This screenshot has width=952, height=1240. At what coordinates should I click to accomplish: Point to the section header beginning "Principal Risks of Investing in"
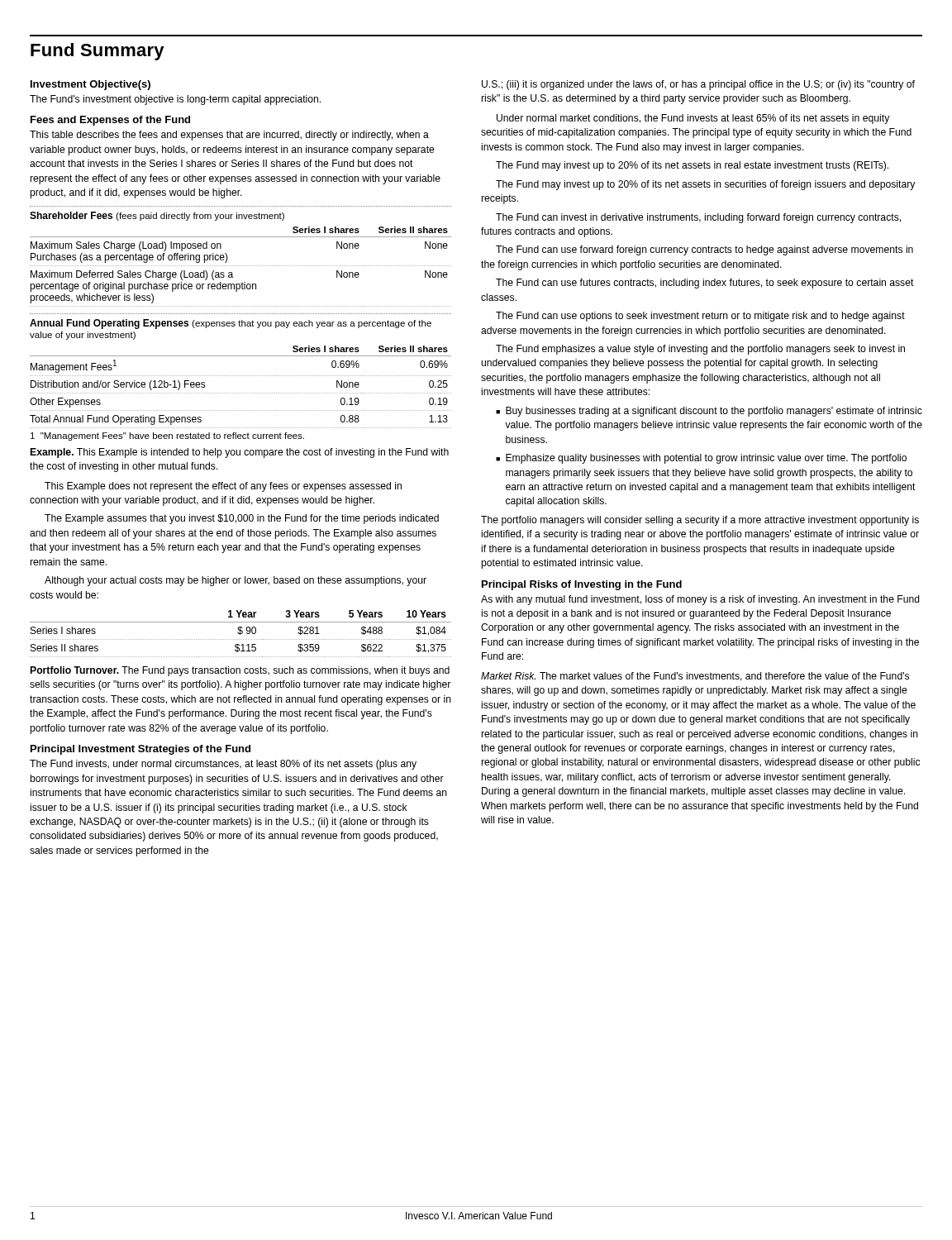pyautogui.click(x=582, y=584)
